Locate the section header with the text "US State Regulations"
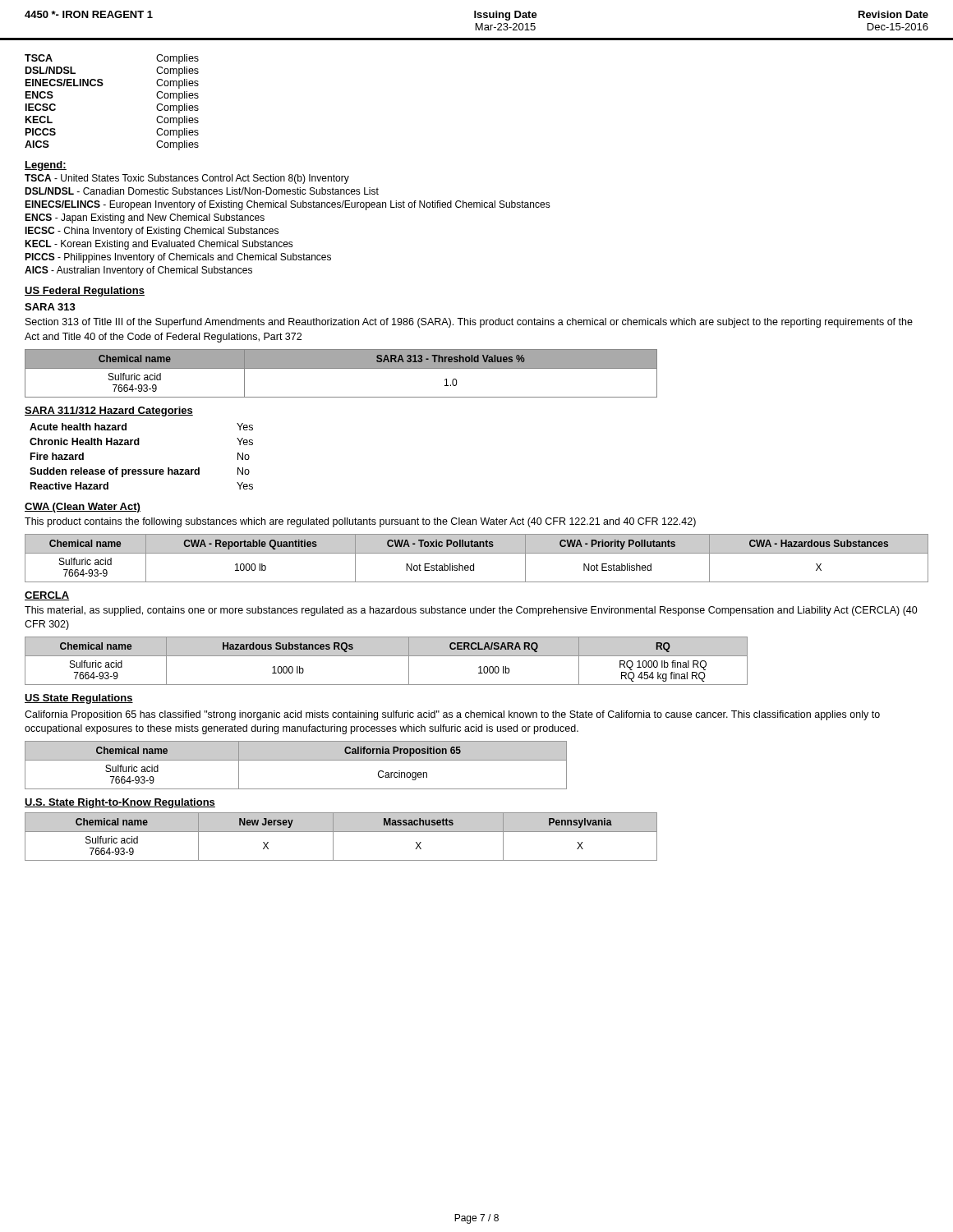Viewport: 953px width, 1232px height. click(79, 697)
